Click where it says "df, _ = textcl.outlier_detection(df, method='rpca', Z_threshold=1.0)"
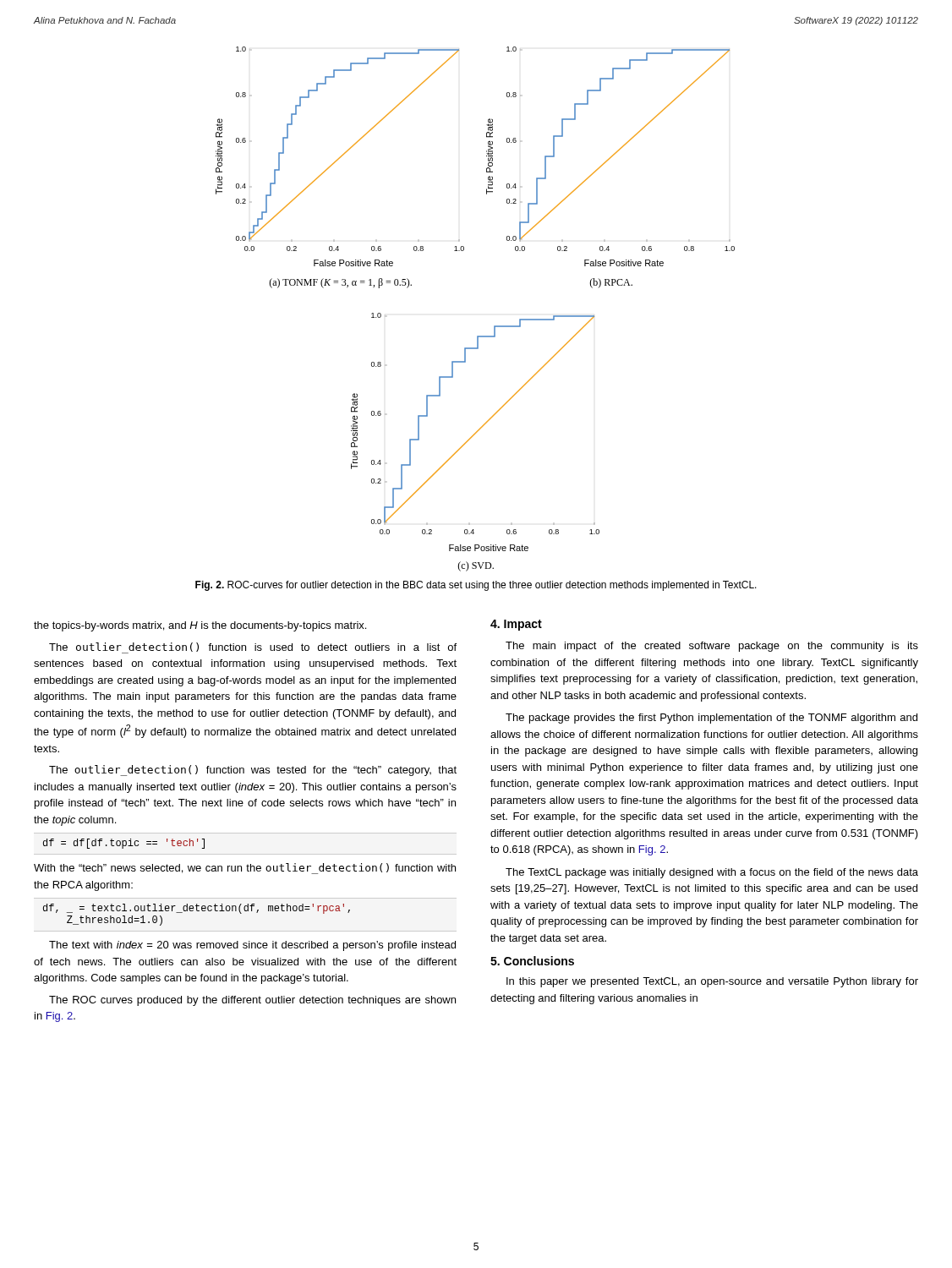This screenshot has width=952, height=1268. [198, 915]
